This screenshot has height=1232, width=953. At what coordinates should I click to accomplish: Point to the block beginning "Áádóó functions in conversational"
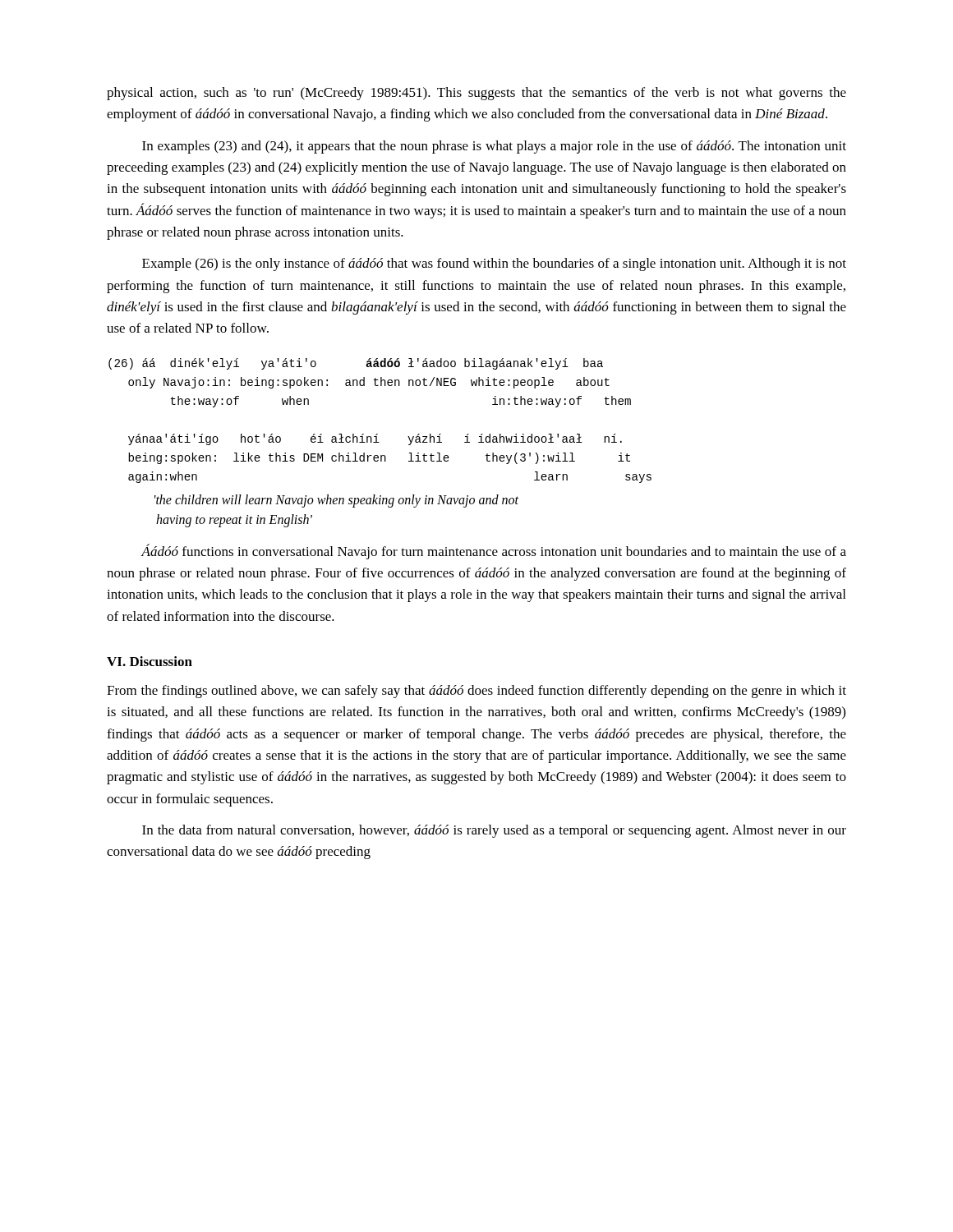coord(476,584)
